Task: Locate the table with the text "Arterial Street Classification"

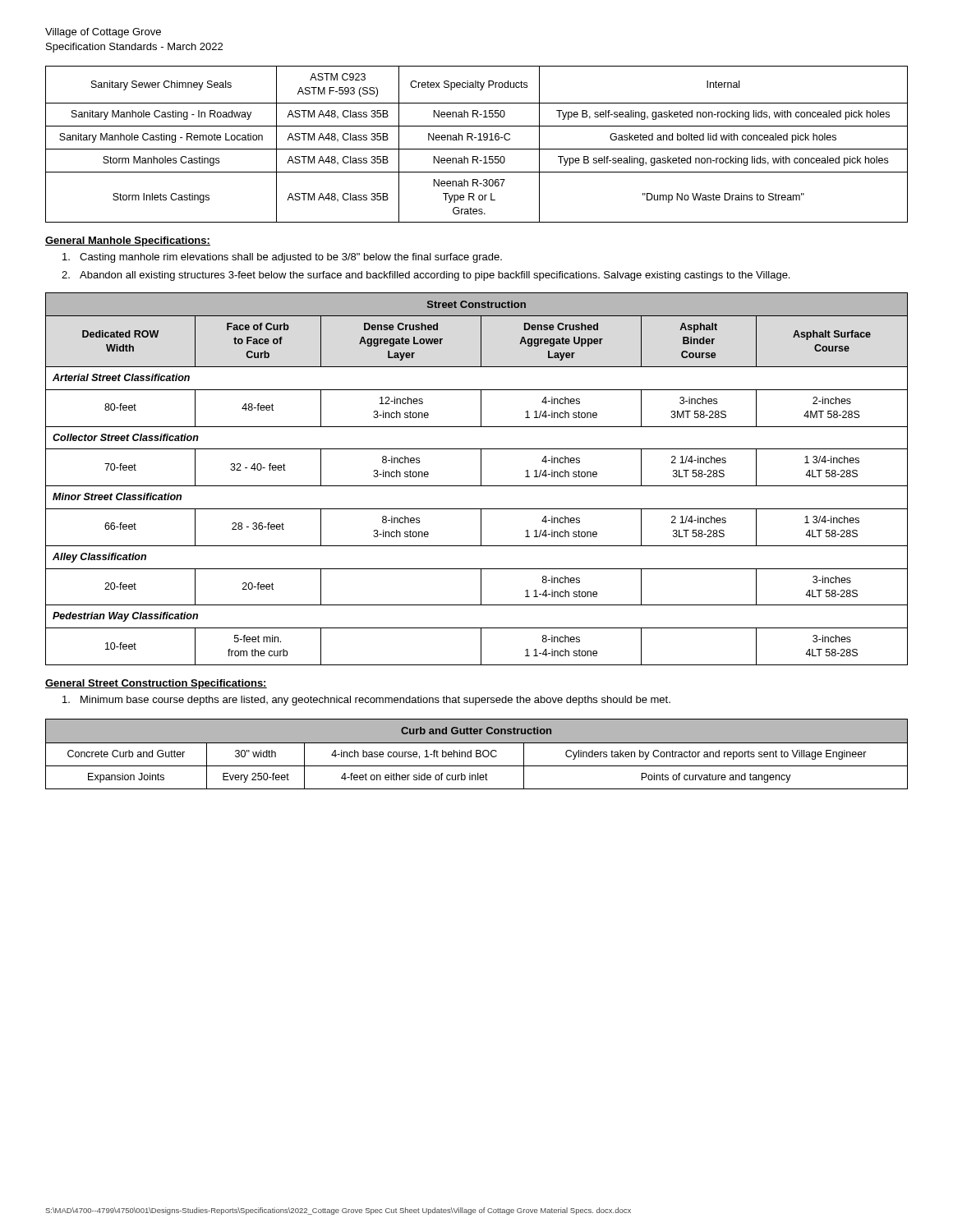Action: pyautogui.click(x=476, y=479)
